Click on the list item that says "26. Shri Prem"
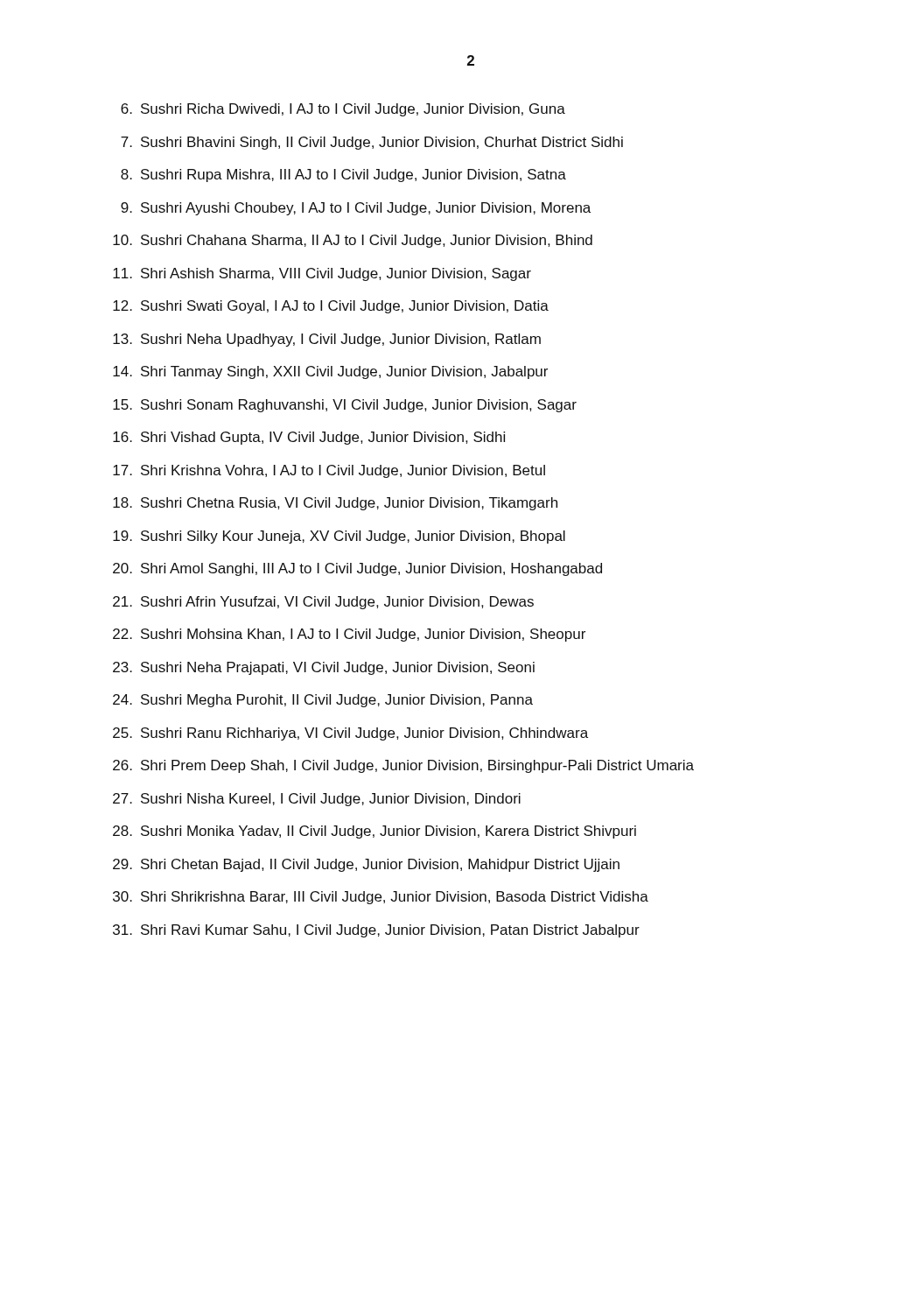924x1313 pixels. click(471, 766)
